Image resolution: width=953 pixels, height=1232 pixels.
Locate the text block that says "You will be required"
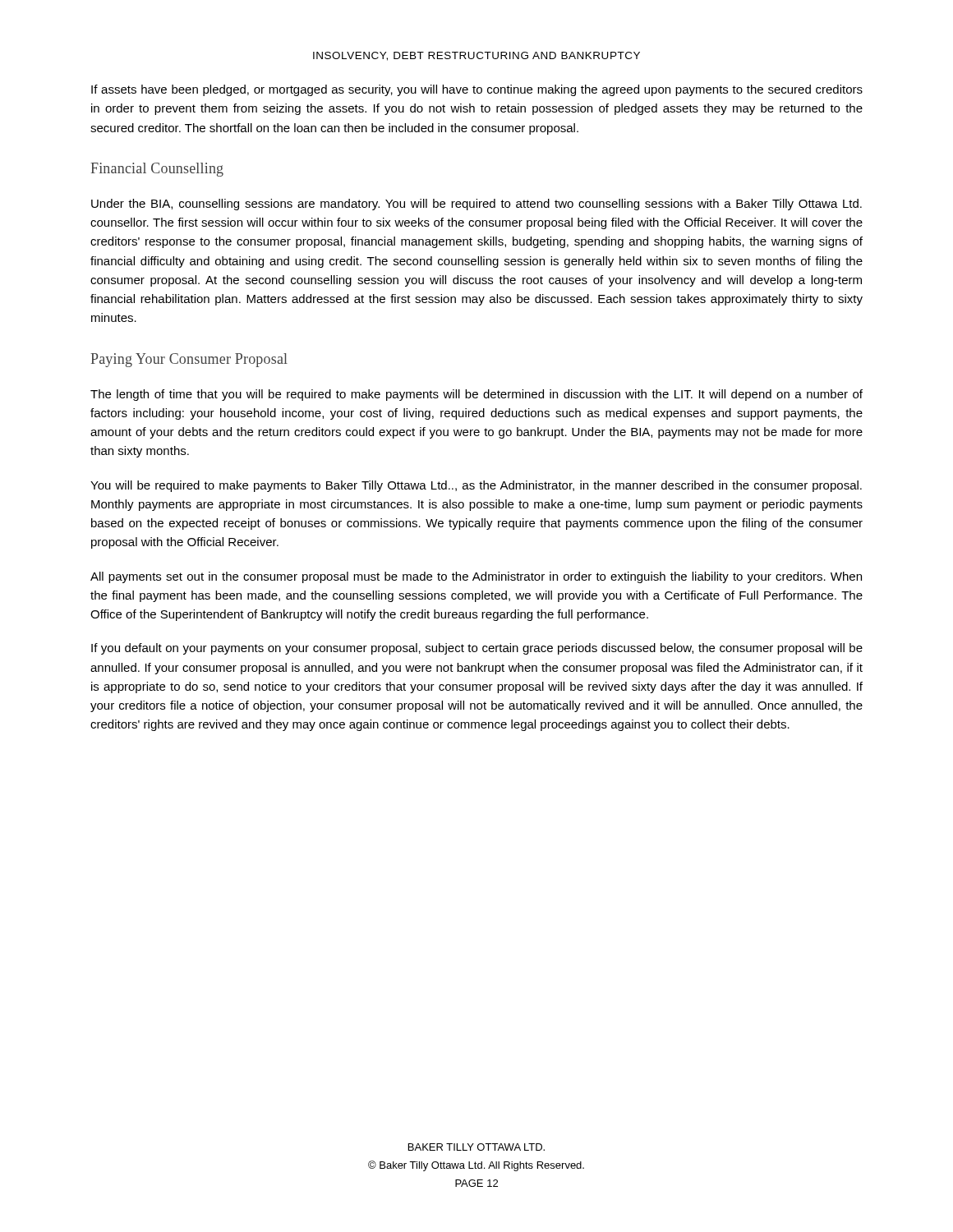point(476,513)
